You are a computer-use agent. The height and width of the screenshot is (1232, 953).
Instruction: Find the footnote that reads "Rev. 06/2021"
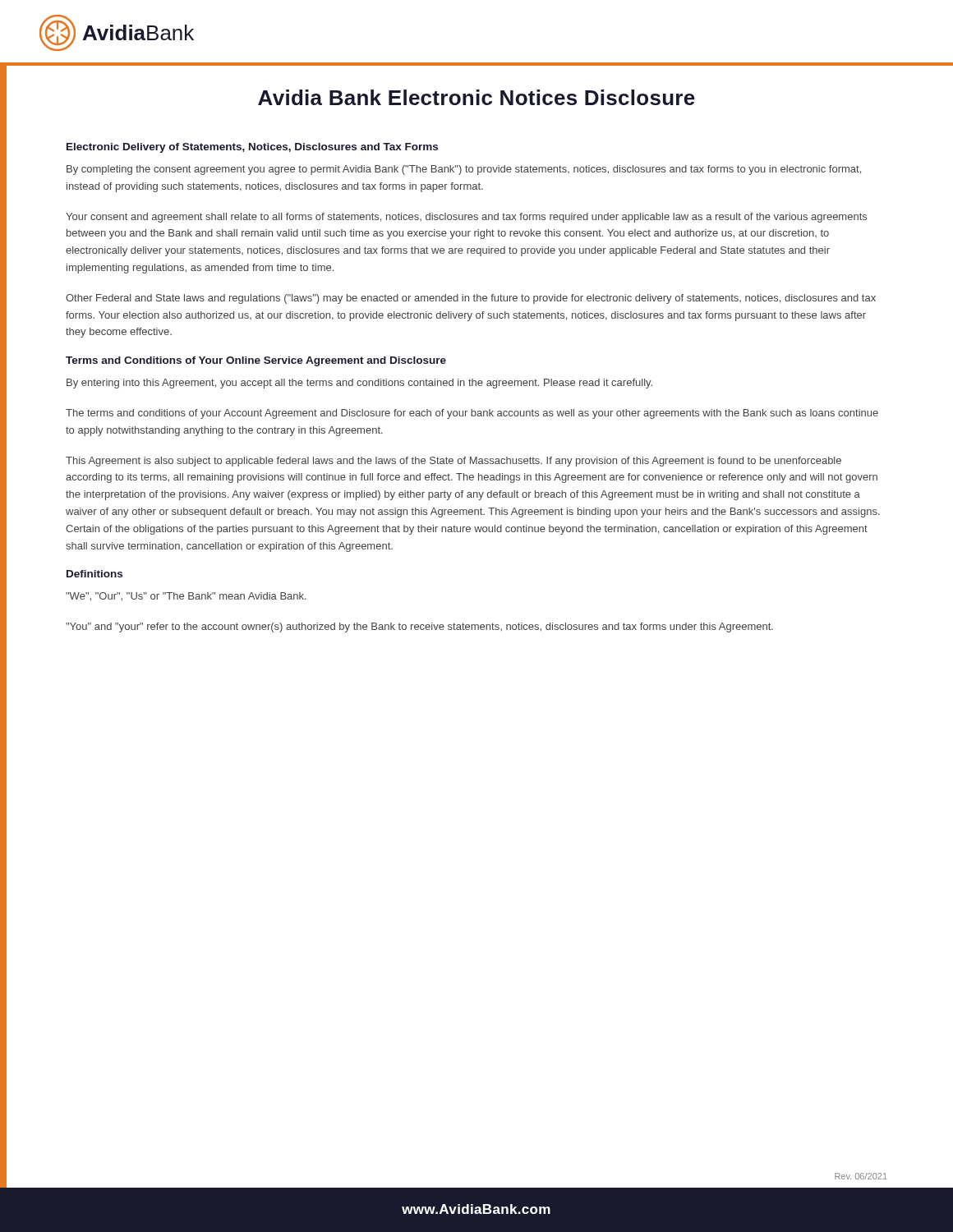[861, 1176]
